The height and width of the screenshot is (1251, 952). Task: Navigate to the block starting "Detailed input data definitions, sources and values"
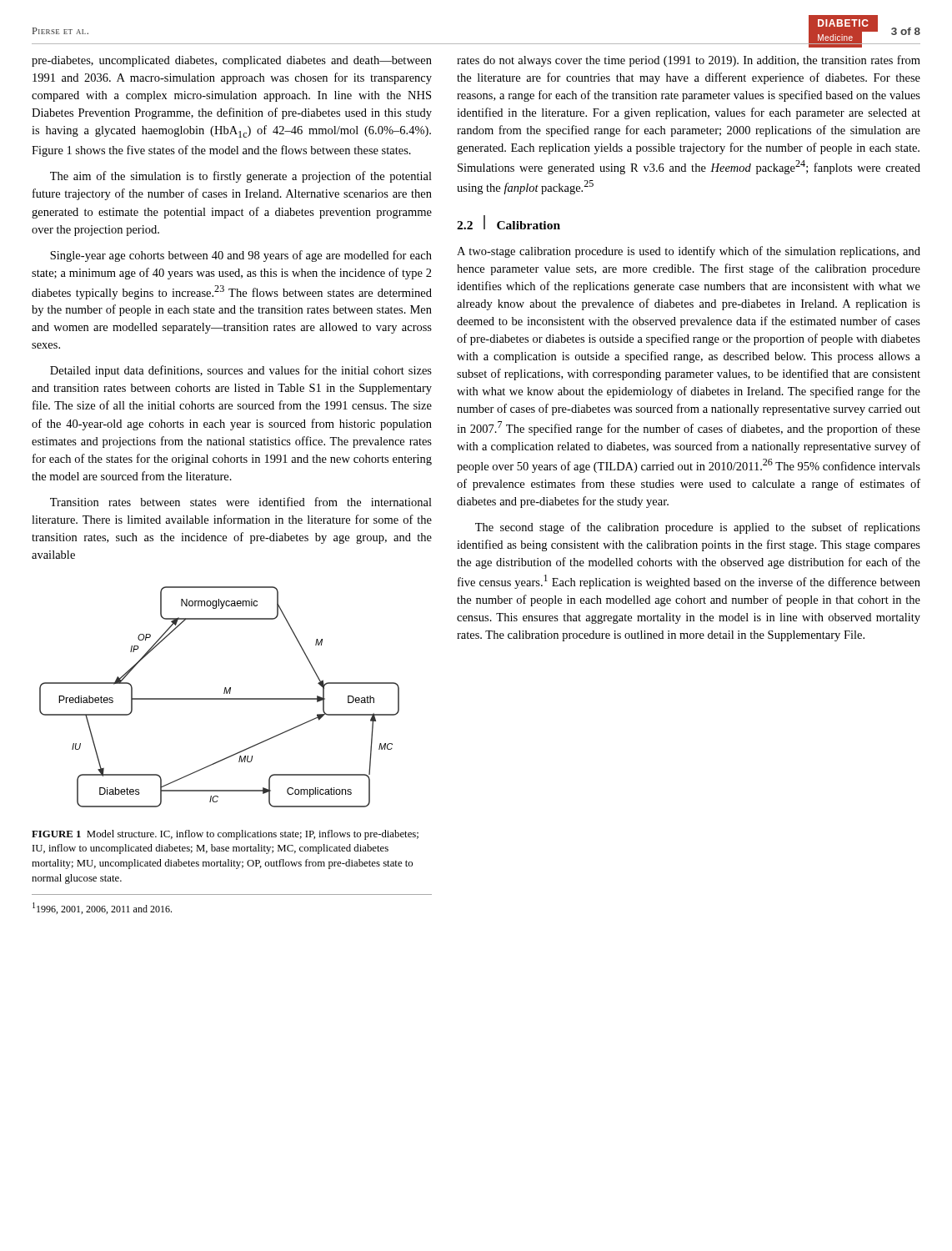pos(232,424)
